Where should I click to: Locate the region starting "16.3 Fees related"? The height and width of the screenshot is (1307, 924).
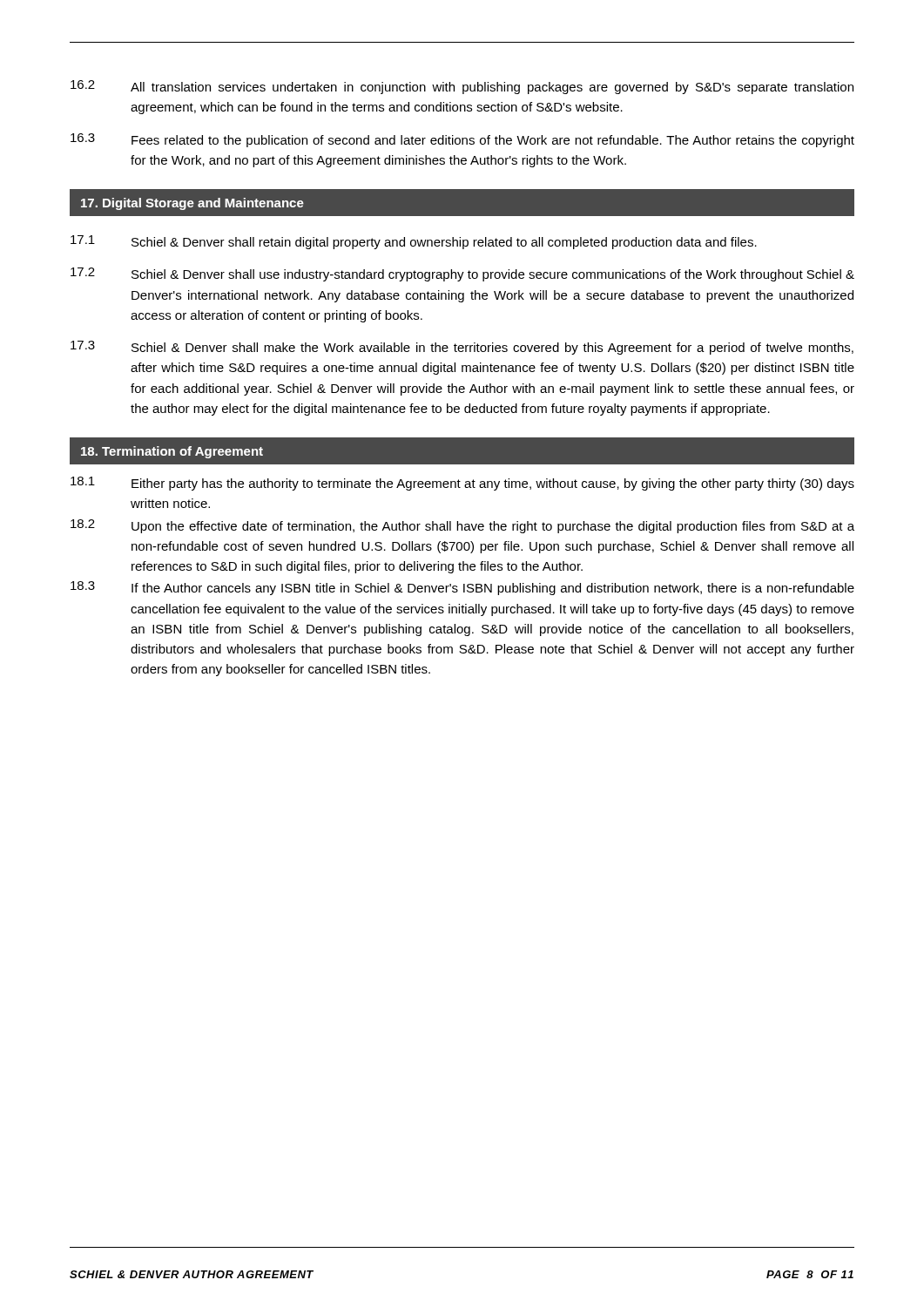[462, 150]
